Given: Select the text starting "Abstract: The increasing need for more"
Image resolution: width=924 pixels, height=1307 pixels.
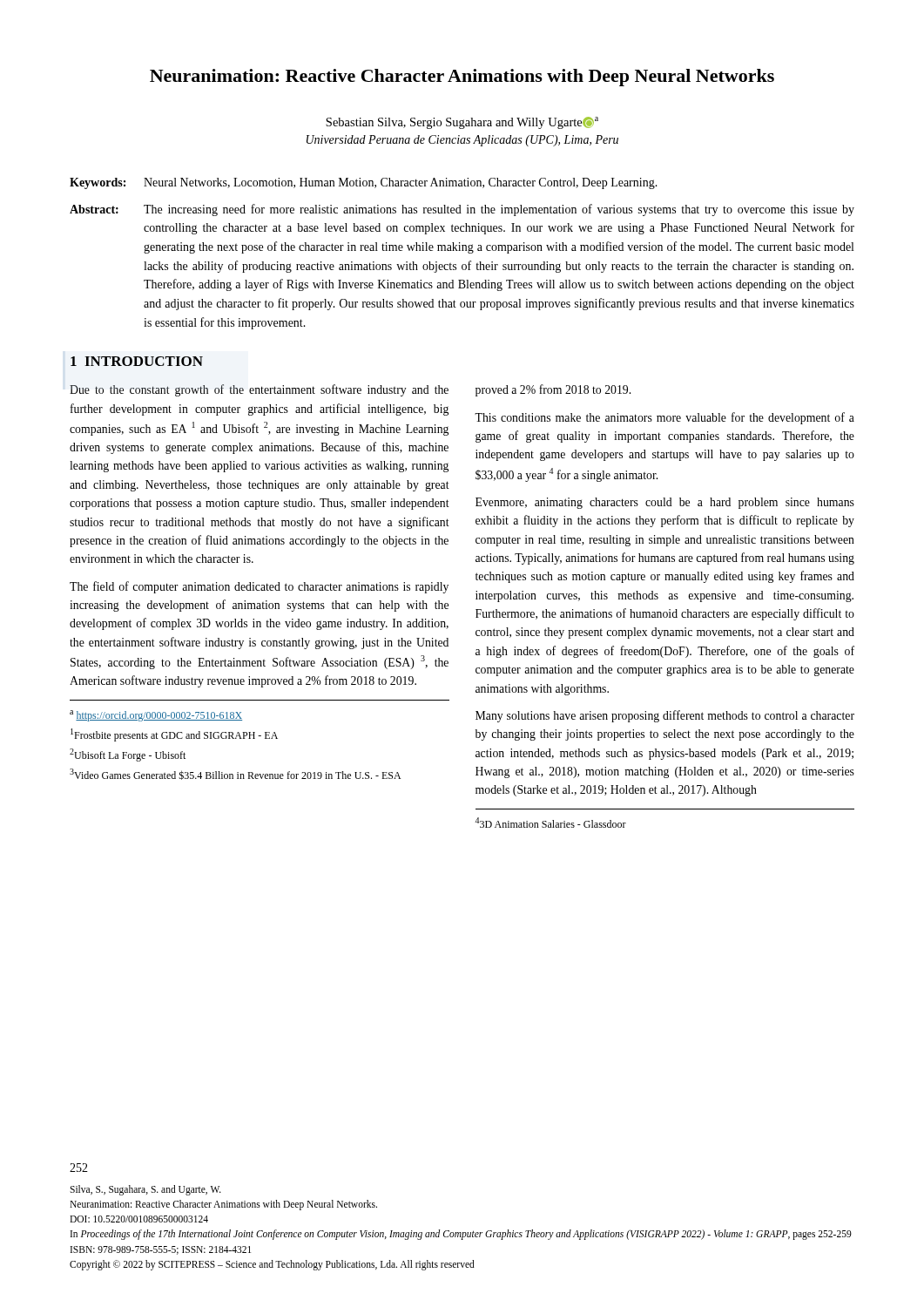Looking at the screenshot, I should tap(462, 266).
